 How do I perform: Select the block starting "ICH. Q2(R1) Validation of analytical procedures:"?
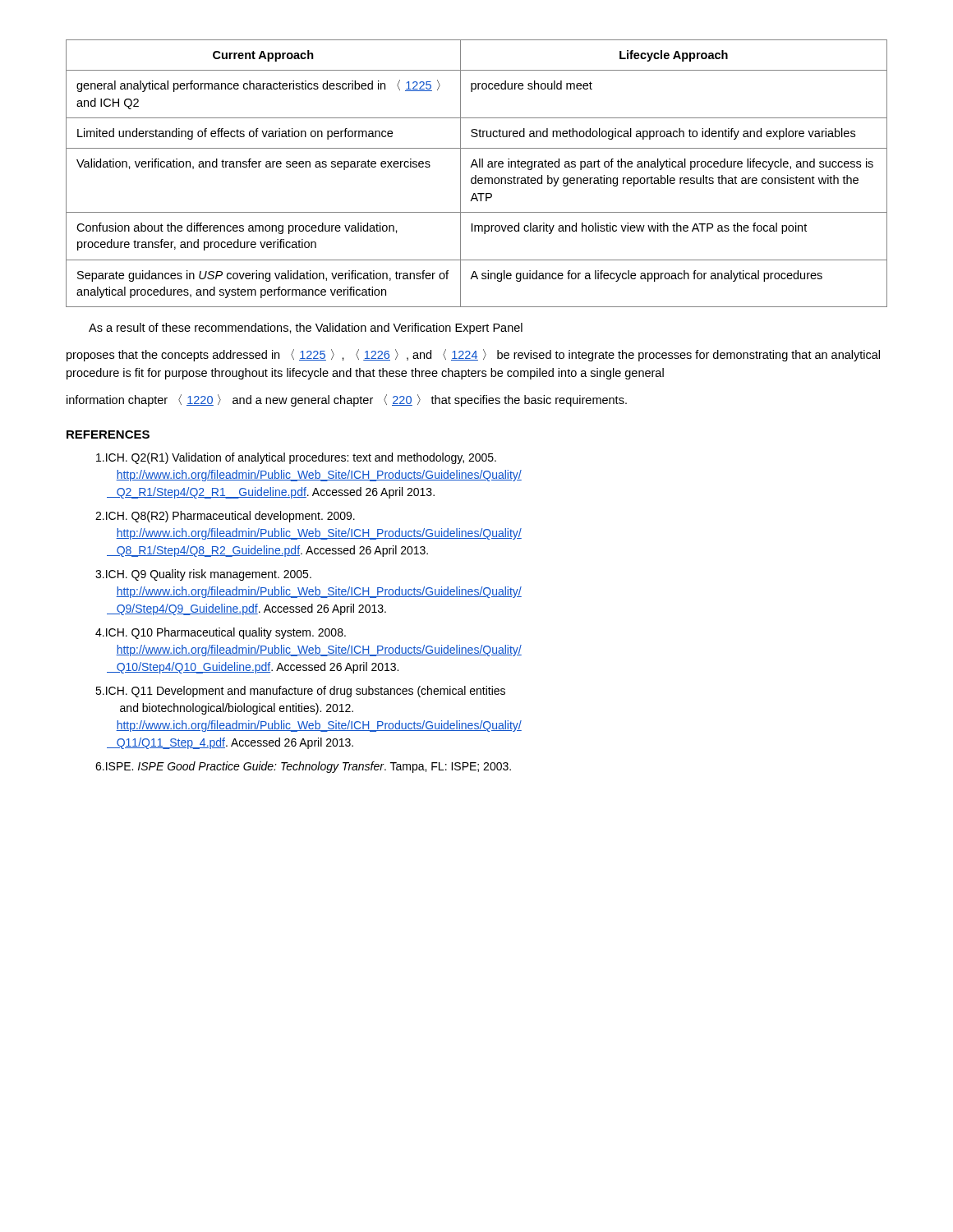point(476,475)
